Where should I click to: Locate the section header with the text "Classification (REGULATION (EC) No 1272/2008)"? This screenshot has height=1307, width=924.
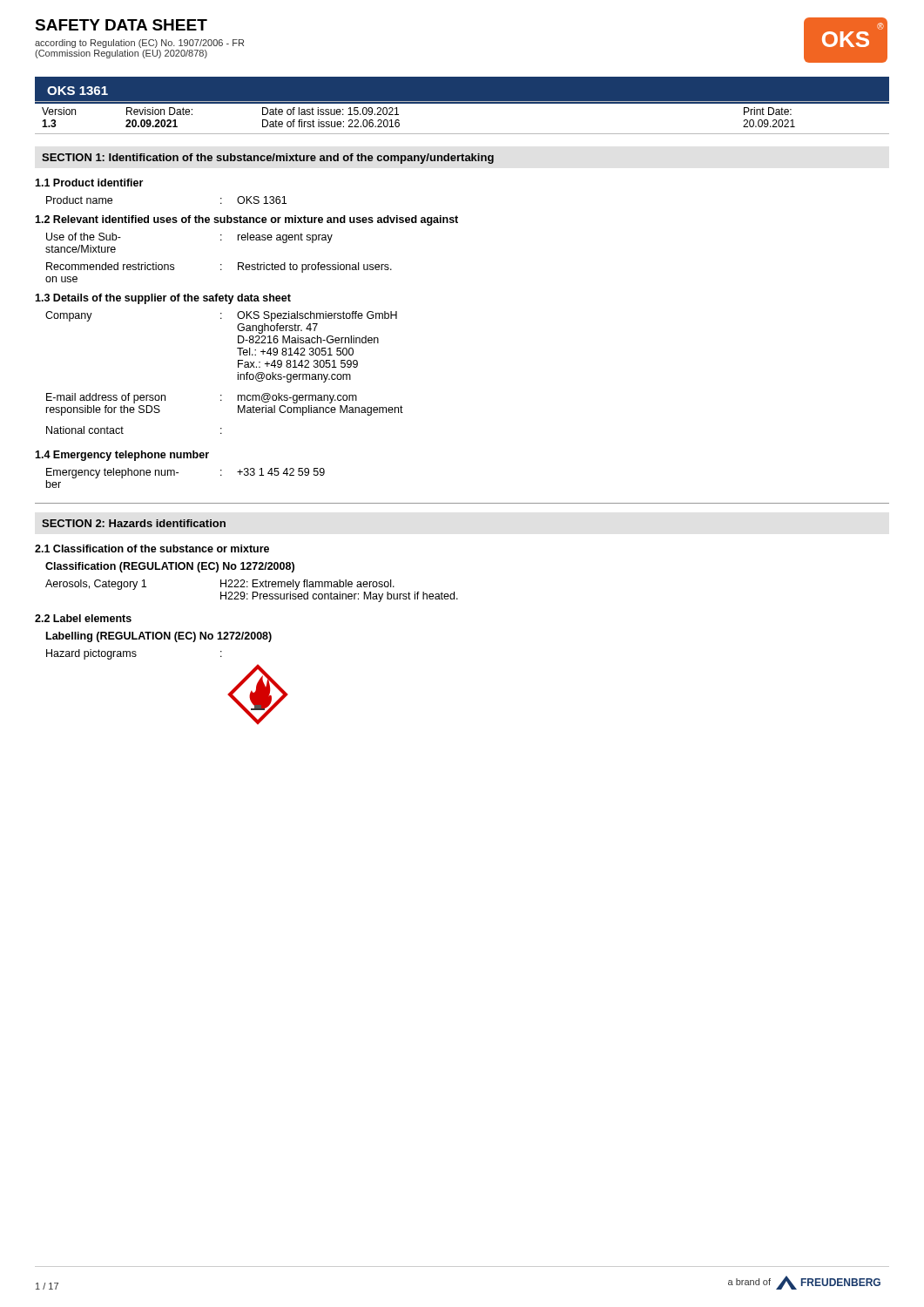coord(170,566)
